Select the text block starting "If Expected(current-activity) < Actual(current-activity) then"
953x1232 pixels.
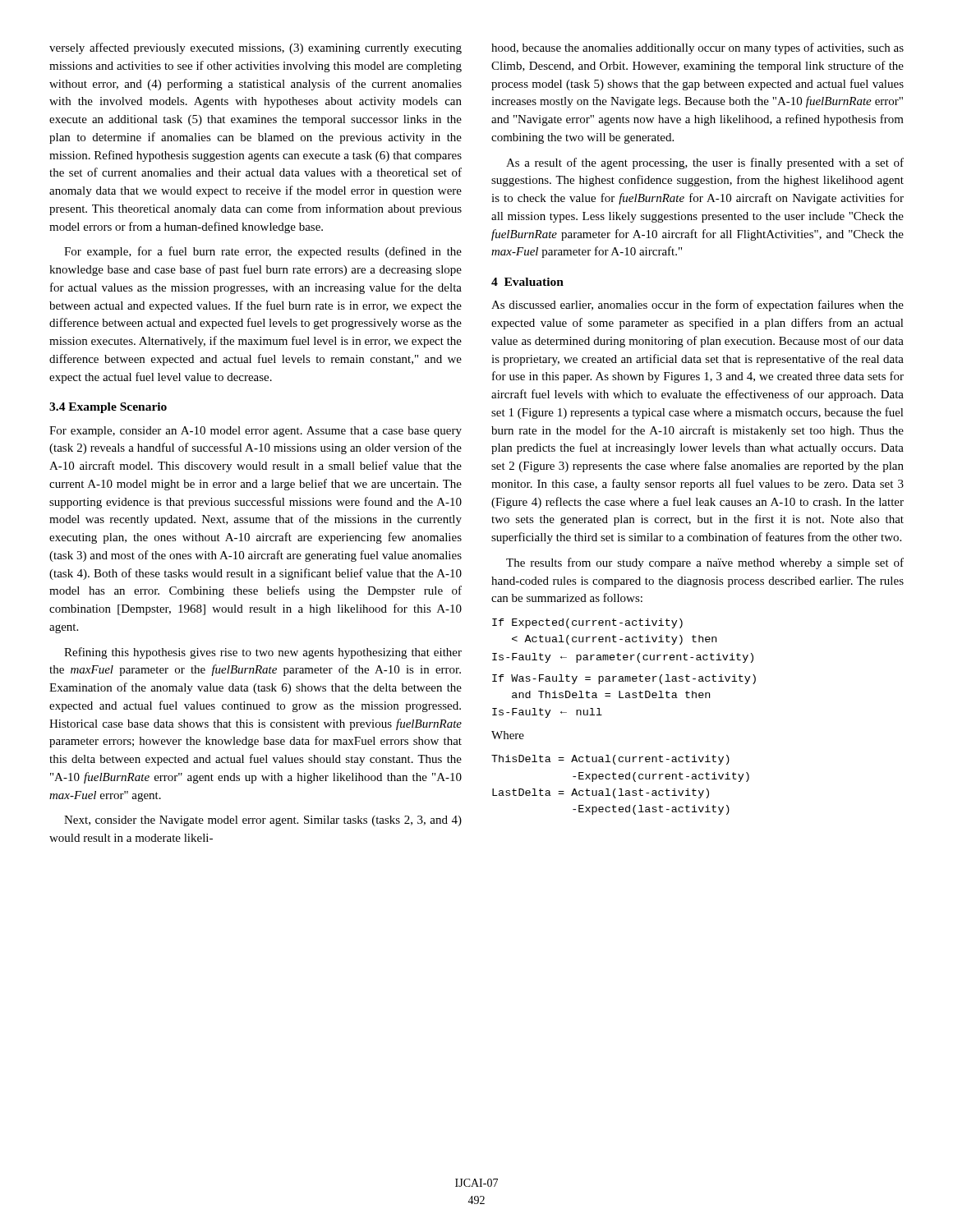[x=698, y=641]
